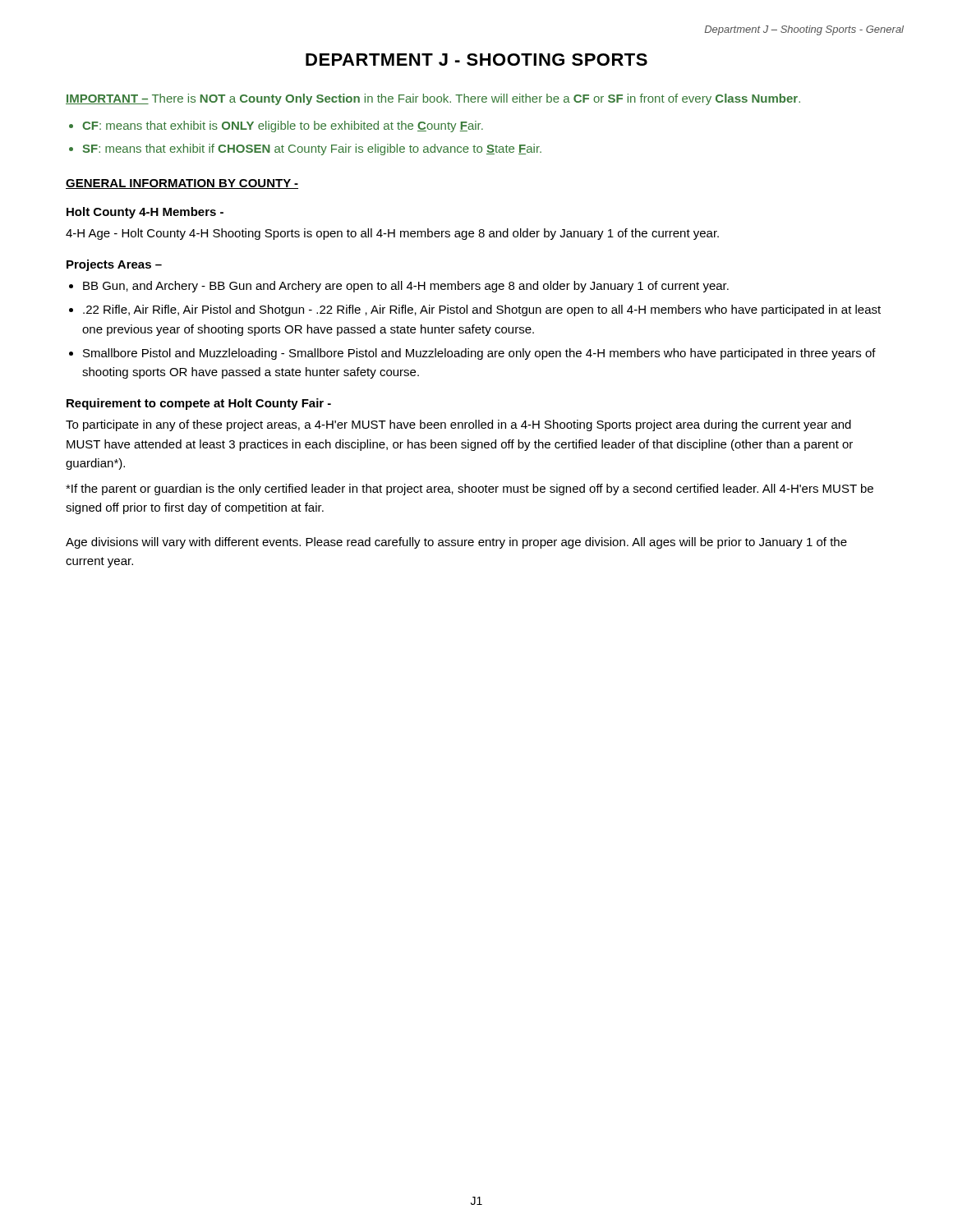Click on the passage starting "To participate in"

pyautogui.click(x=459, y=444)
